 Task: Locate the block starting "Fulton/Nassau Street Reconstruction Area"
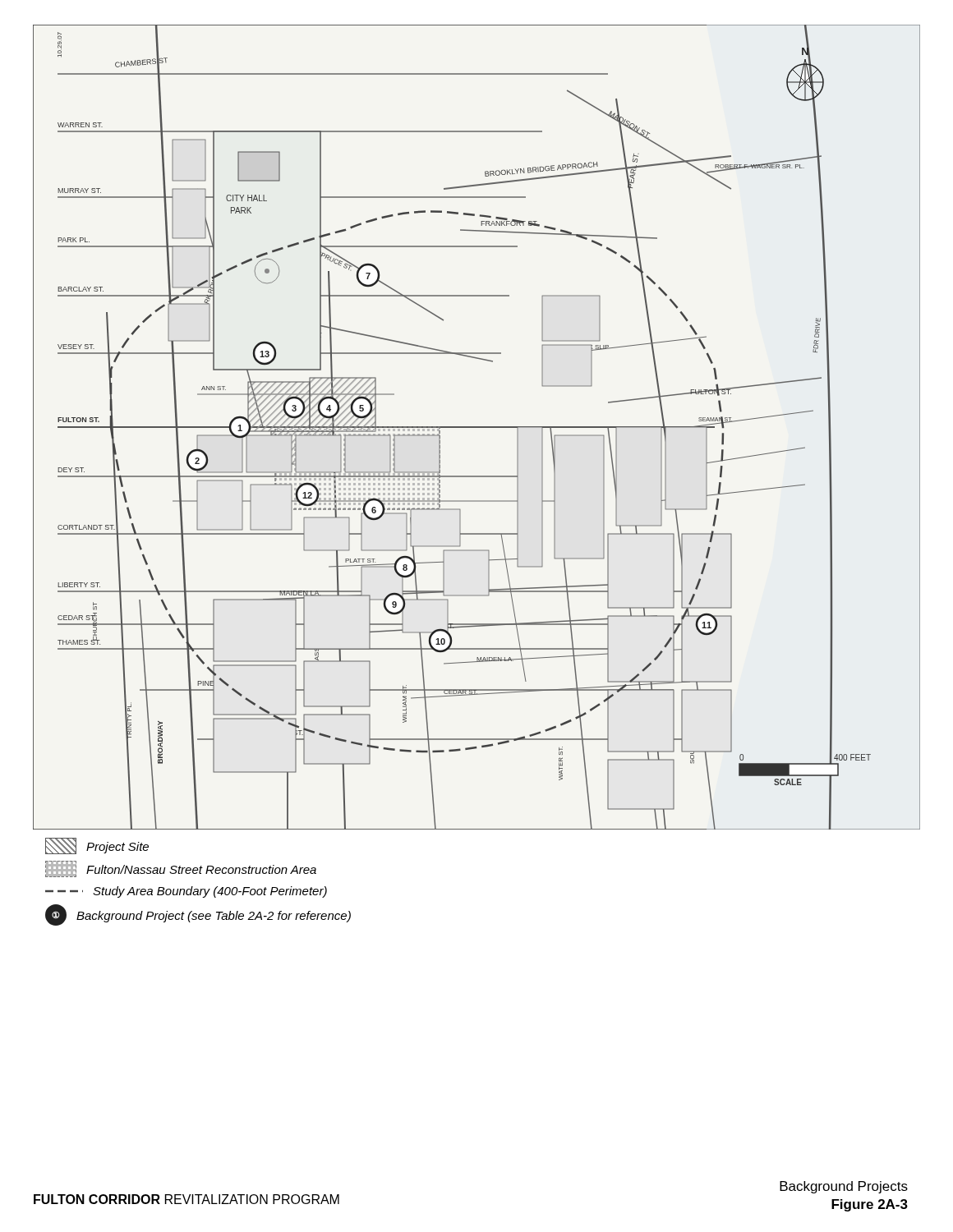(181, 869)
